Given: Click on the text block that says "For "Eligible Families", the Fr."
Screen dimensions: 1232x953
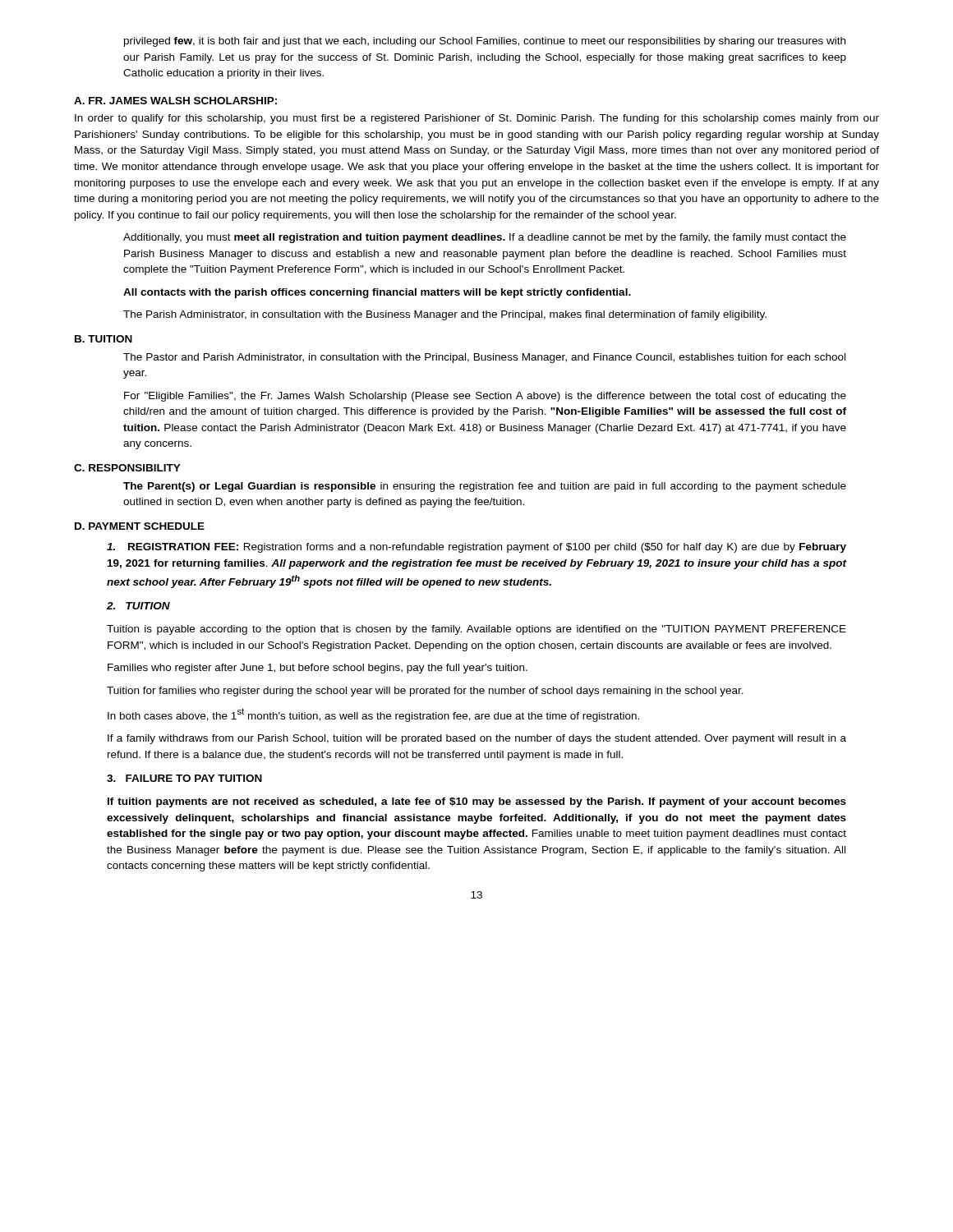Looking at the screenshot, I should 485,420.
